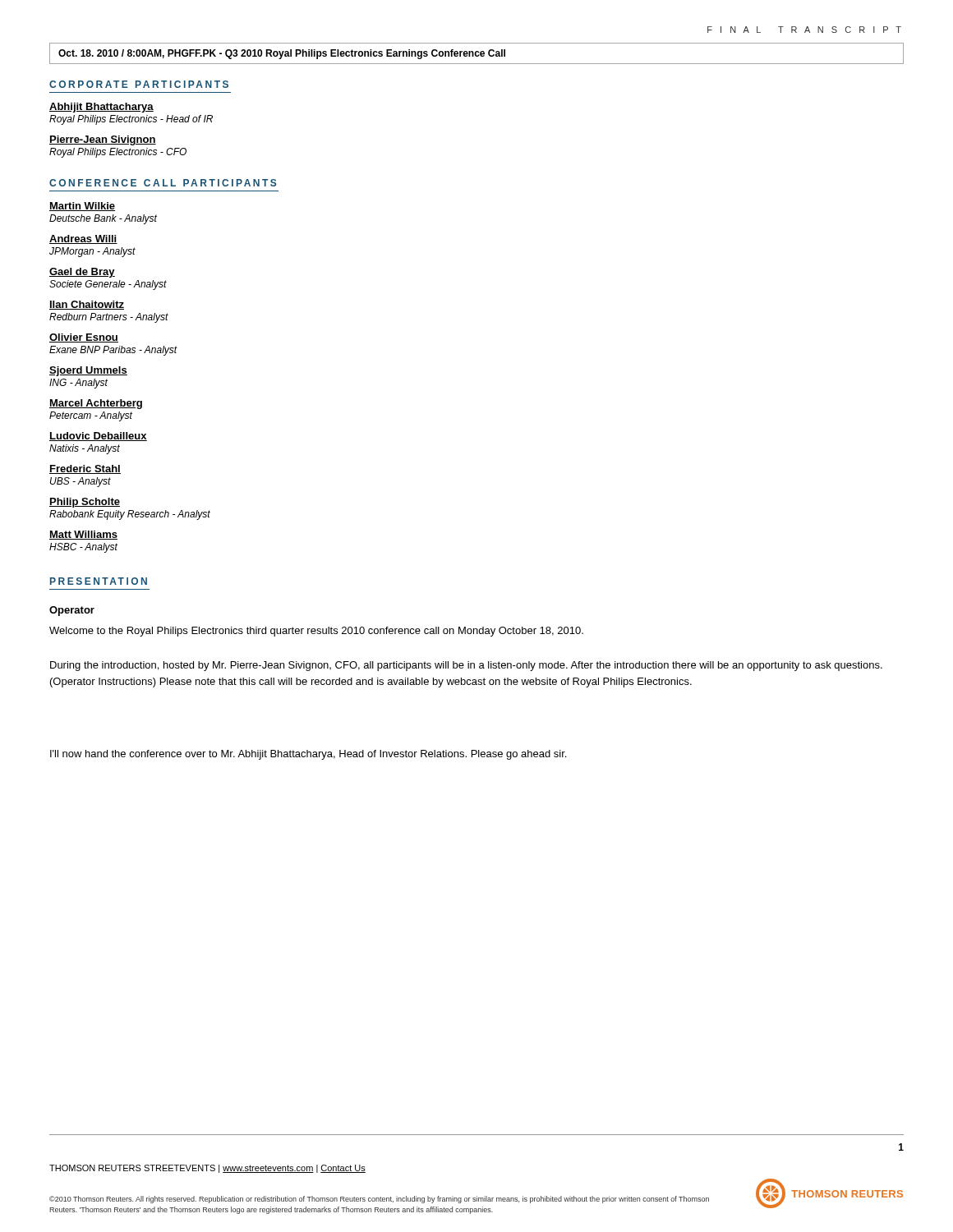Find the text block starting "Welcome to the Royal Philips Electronics third"
This screenshot has height=1232, width=953.
coord(317,630)
